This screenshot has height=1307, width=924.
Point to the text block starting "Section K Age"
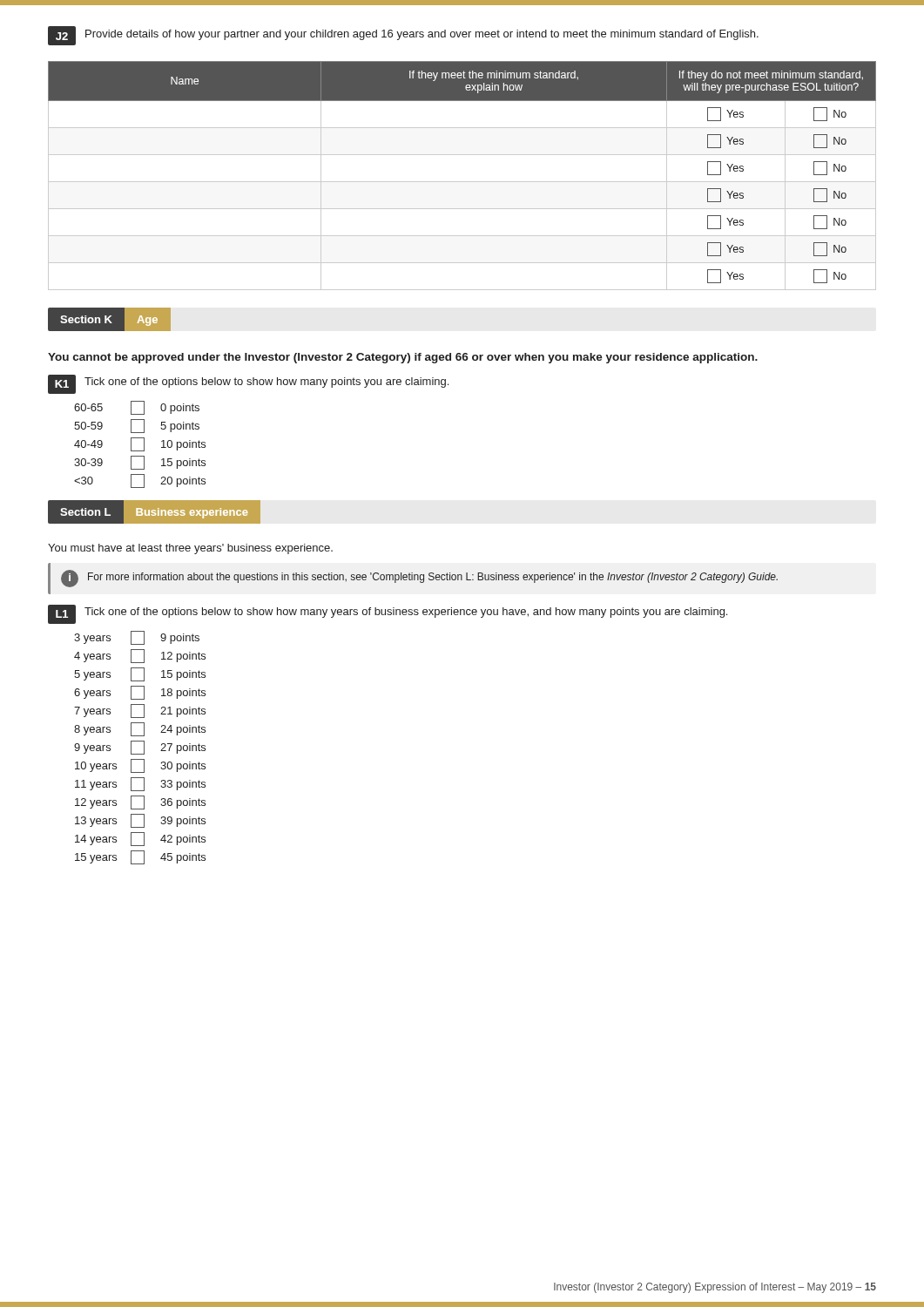point(109,319)
